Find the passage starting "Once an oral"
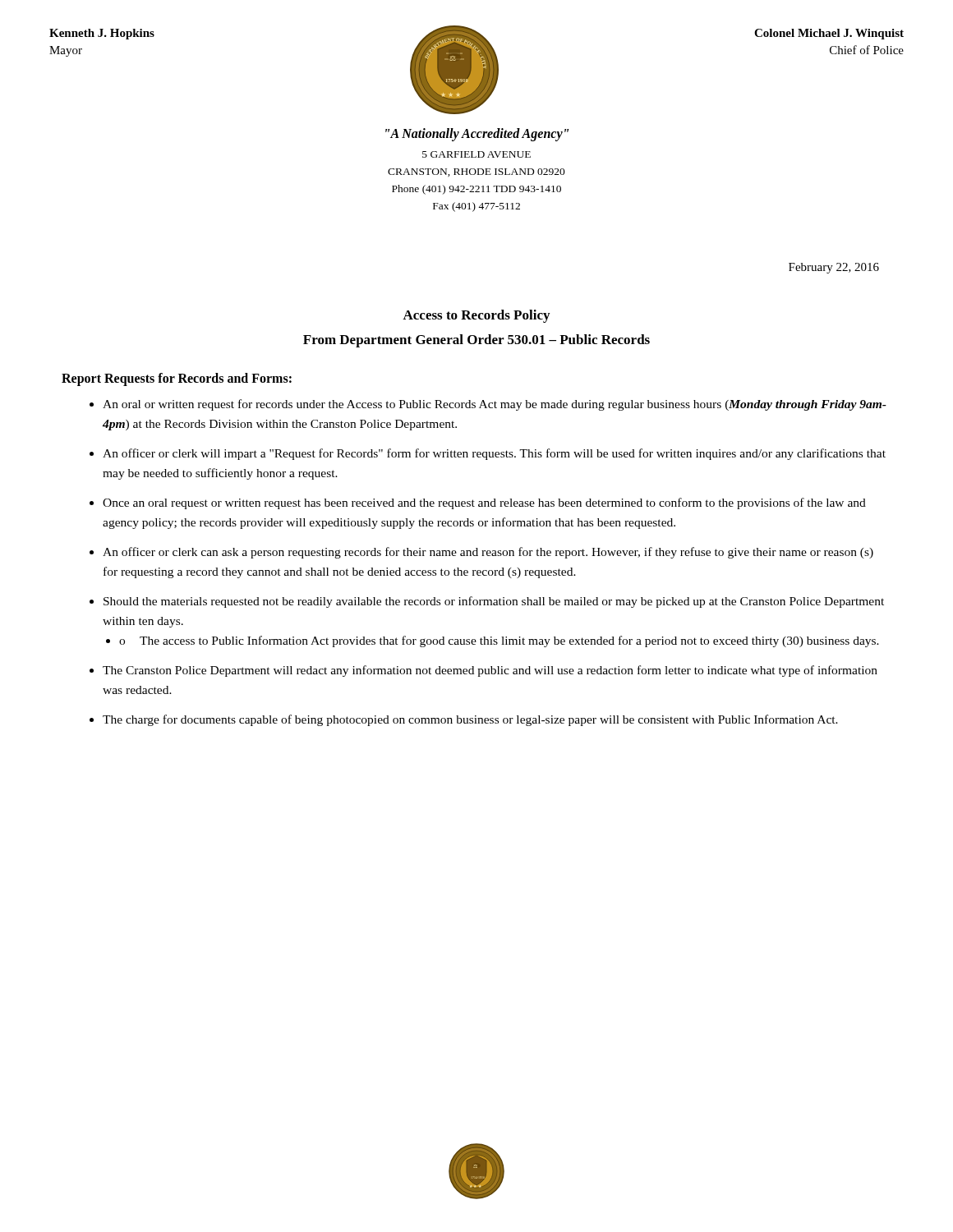Screen dimensions: 1232x953 click(x=484, y=512)
